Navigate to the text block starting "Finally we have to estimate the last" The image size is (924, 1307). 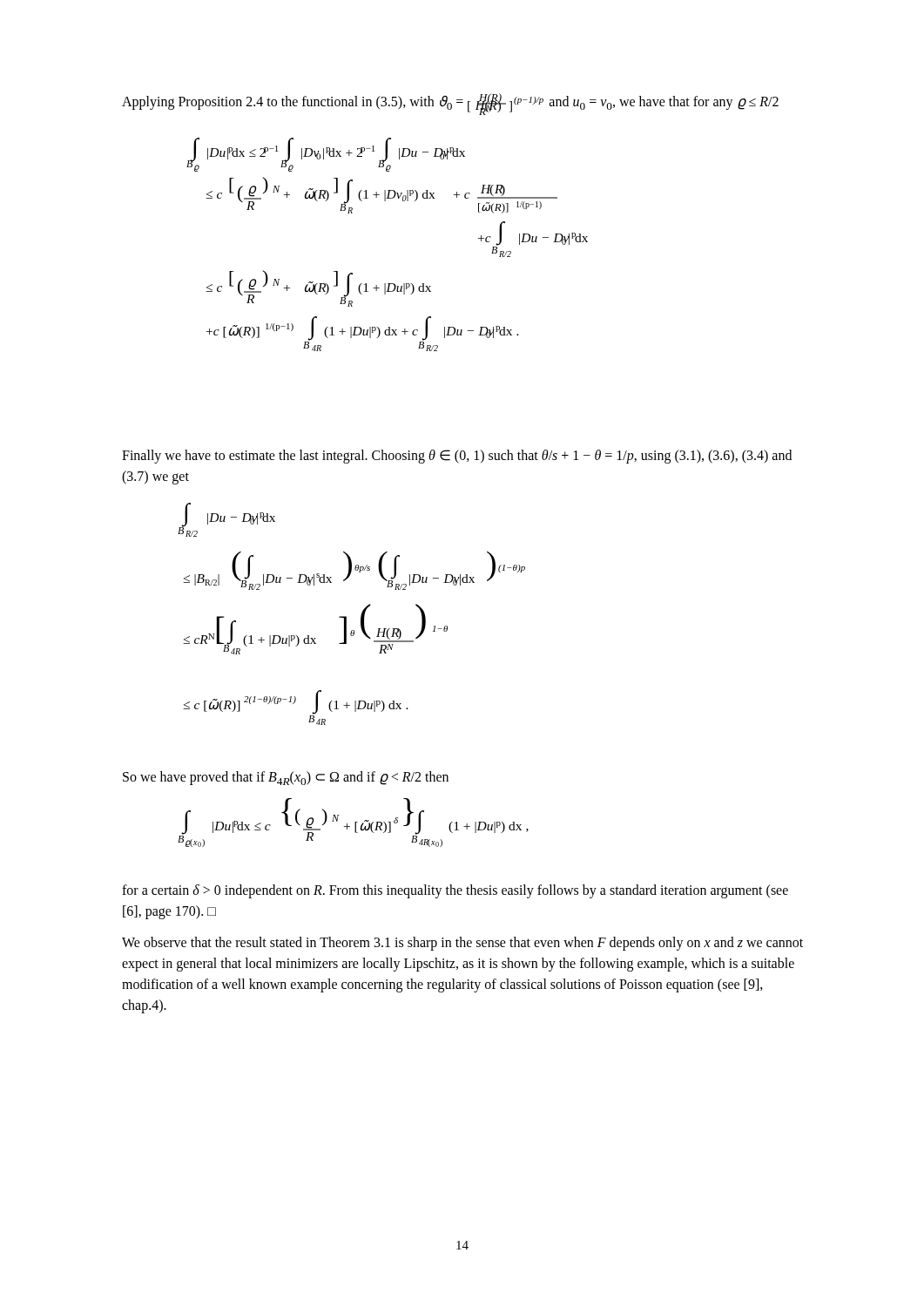coord(457,466)
